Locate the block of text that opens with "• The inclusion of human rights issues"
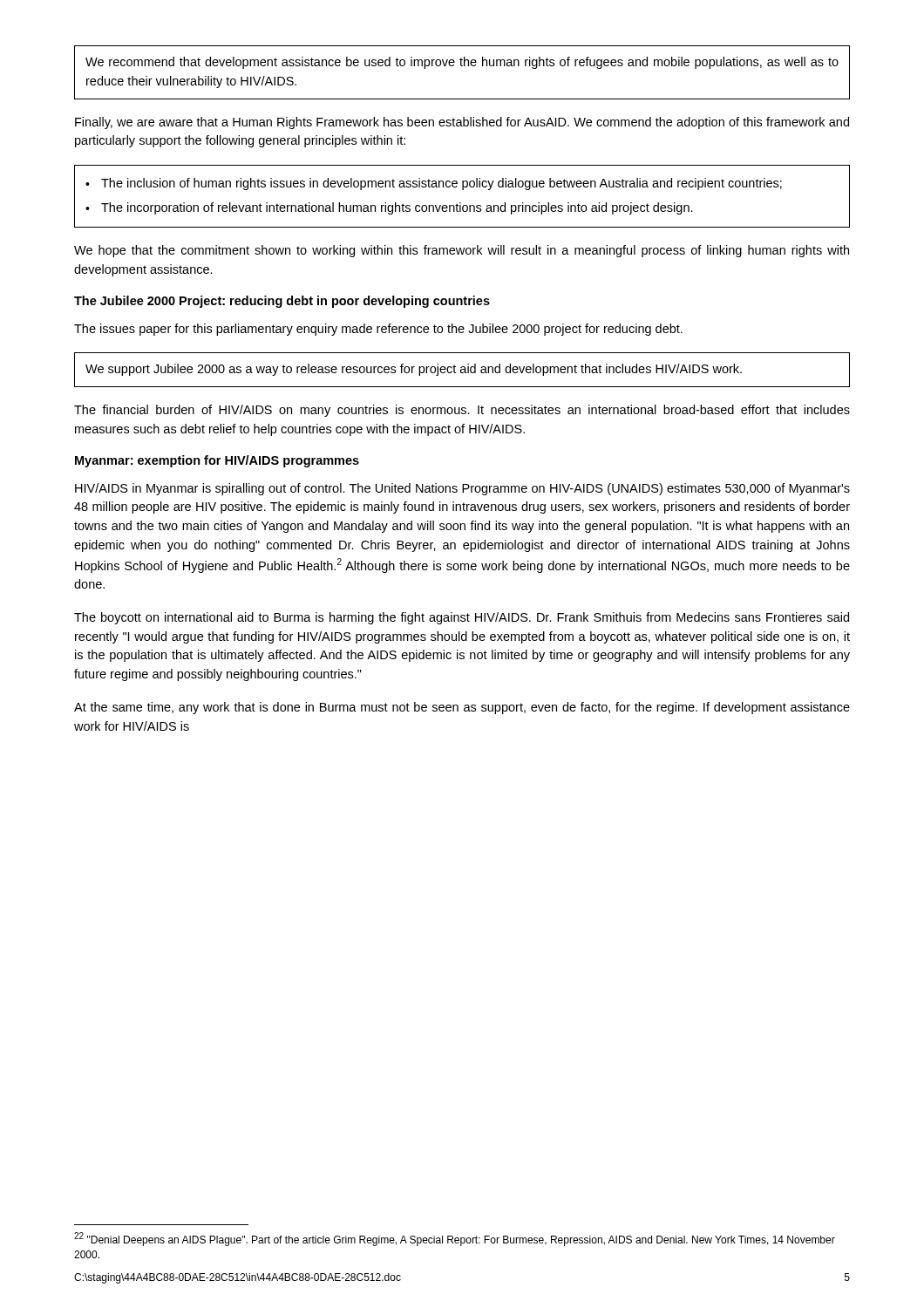Image resolution: width=924 pixels, height=1308 pixels. (462, 184)
